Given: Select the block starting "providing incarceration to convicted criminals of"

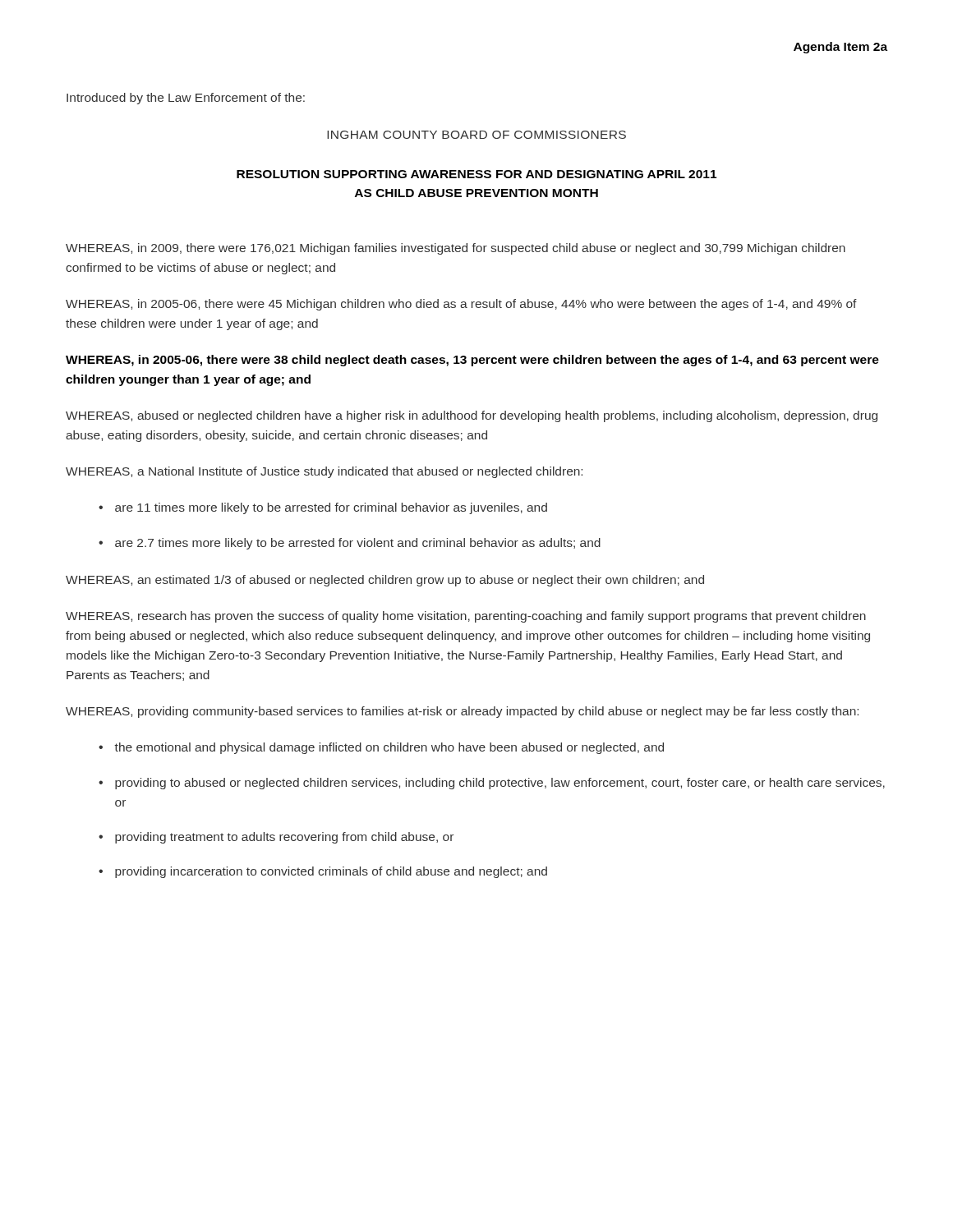Looking at the screenshot, I should pyautogui.click(x=331, y=871).
